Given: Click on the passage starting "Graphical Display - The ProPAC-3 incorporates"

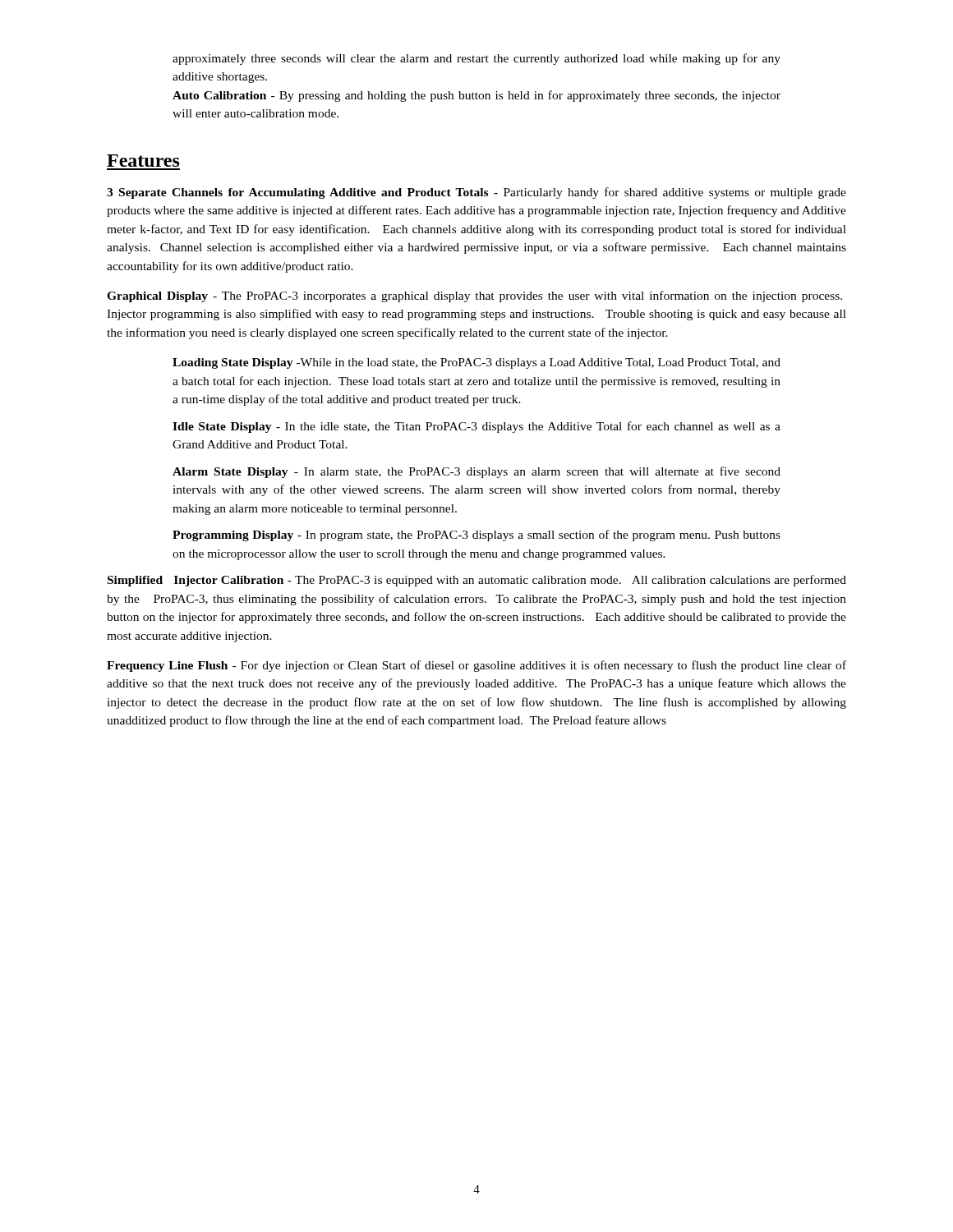Looking at the screenshot, I should click(476, 314).
